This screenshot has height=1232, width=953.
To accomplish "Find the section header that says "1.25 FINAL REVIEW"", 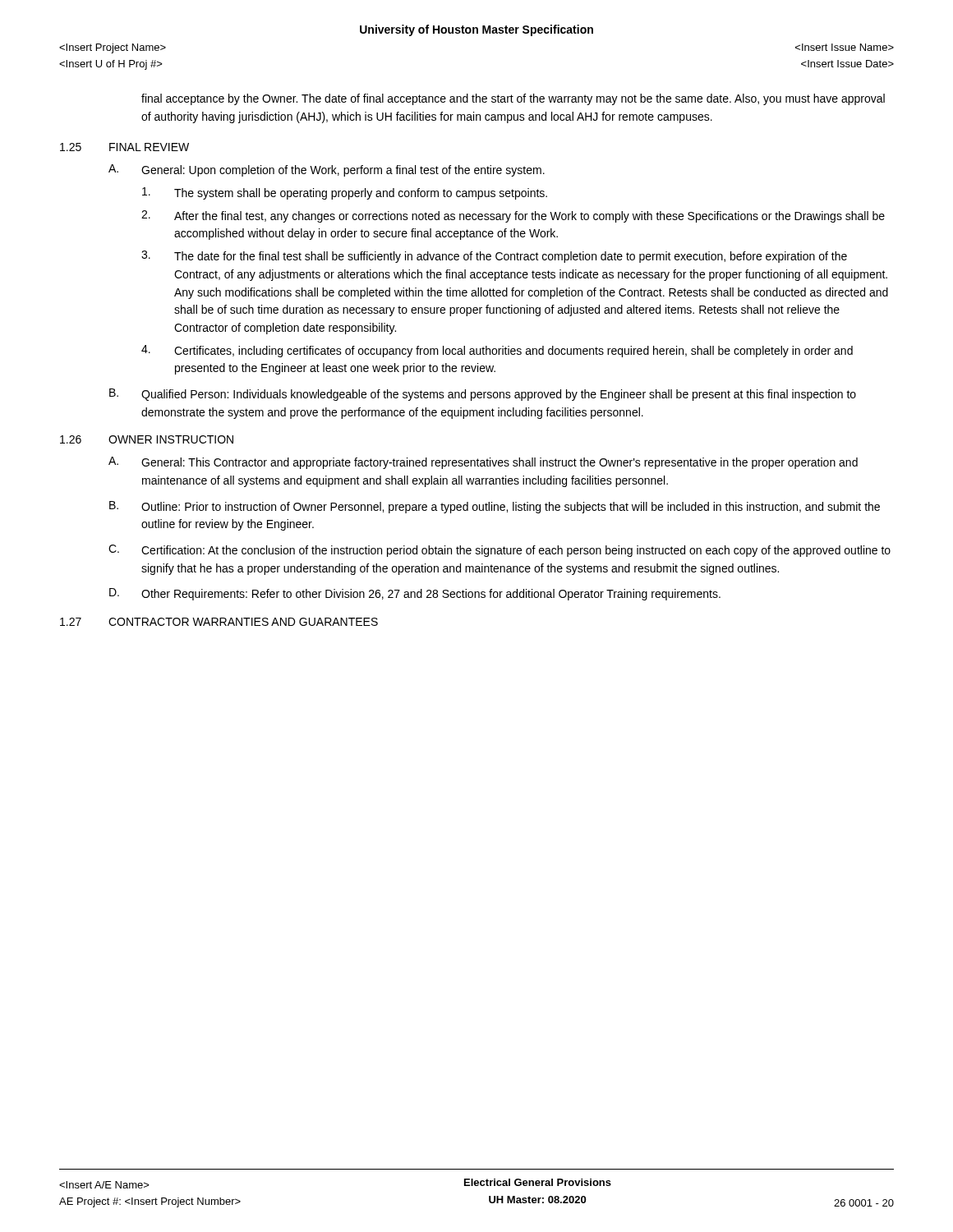I will coord(124,147).
